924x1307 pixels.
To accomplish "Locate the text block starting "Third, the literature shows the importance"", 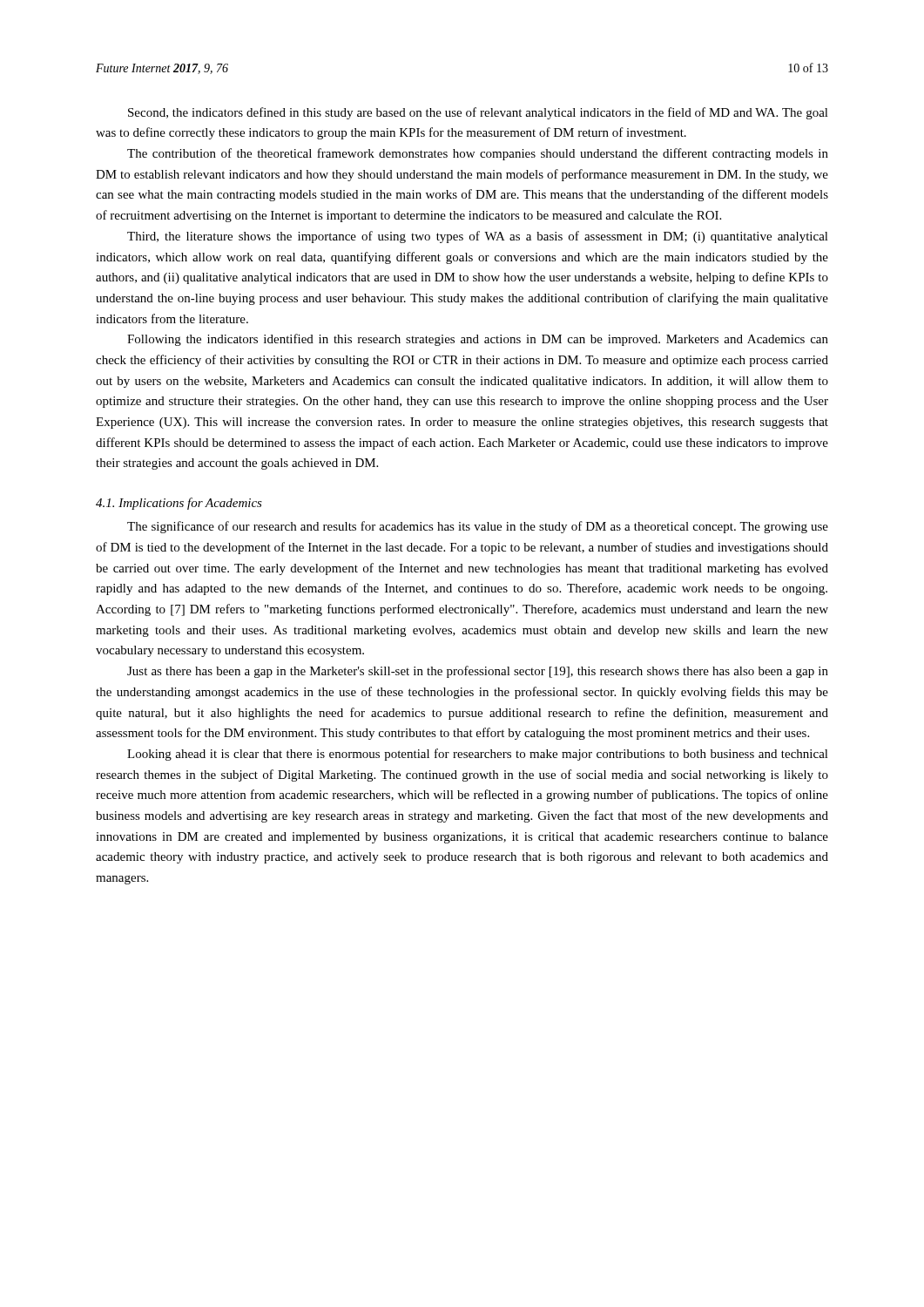I will click(x=462, y=277).
